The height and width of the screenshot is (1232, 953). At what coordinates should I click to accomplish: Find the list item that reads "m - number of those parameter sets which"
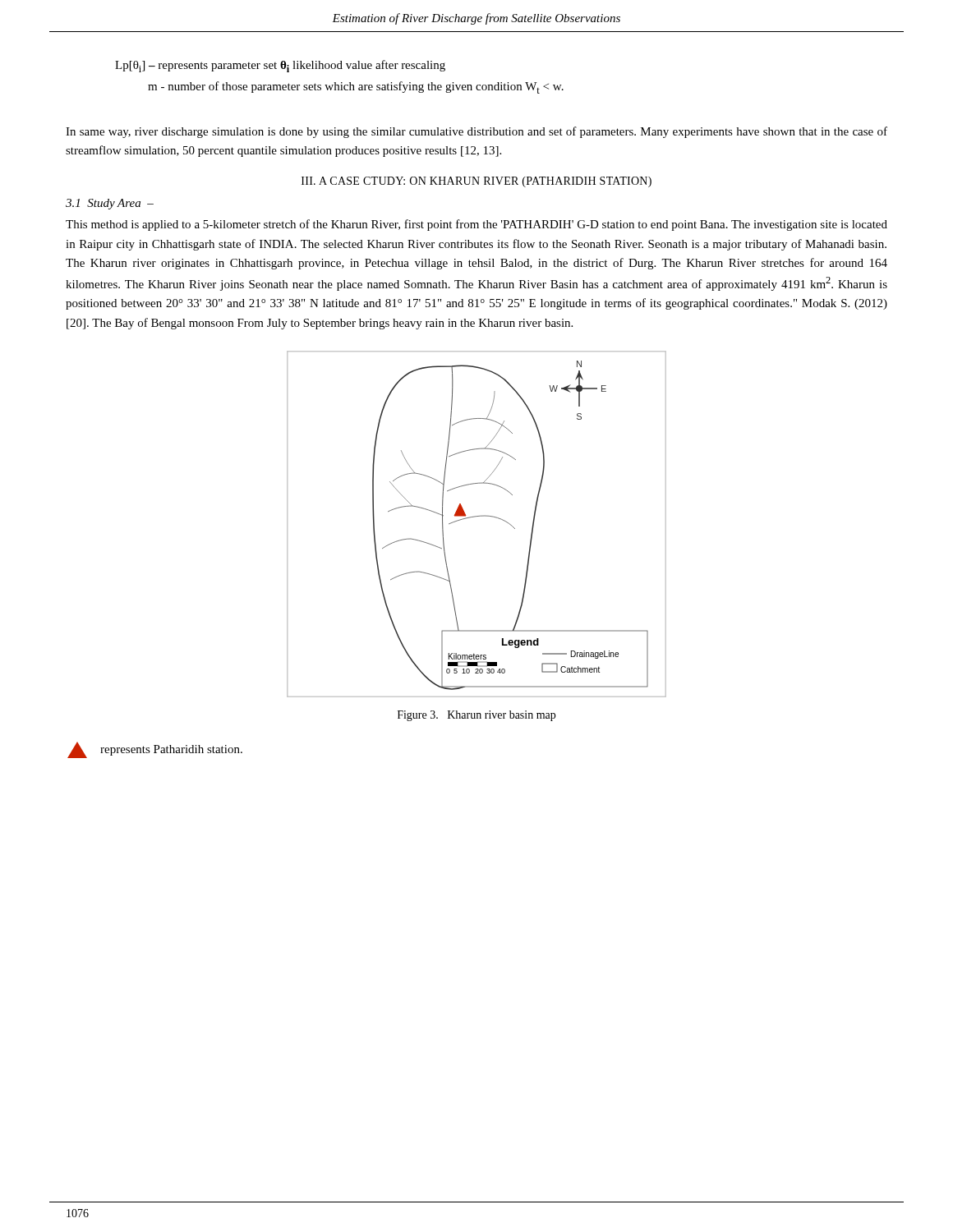356,88
